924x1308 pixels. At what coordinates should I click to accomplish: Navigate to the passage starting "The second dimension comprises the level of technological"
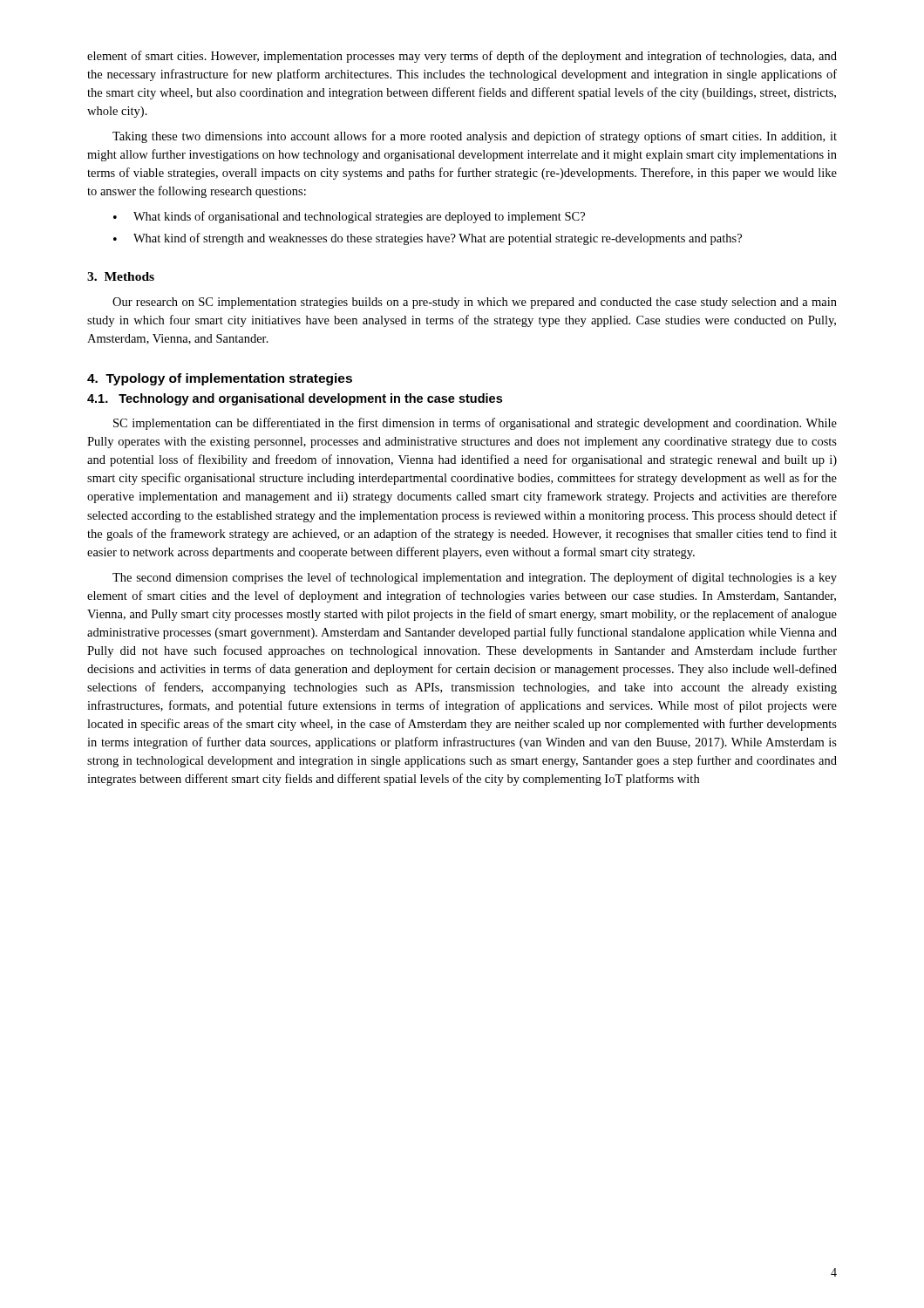(462, 678)
